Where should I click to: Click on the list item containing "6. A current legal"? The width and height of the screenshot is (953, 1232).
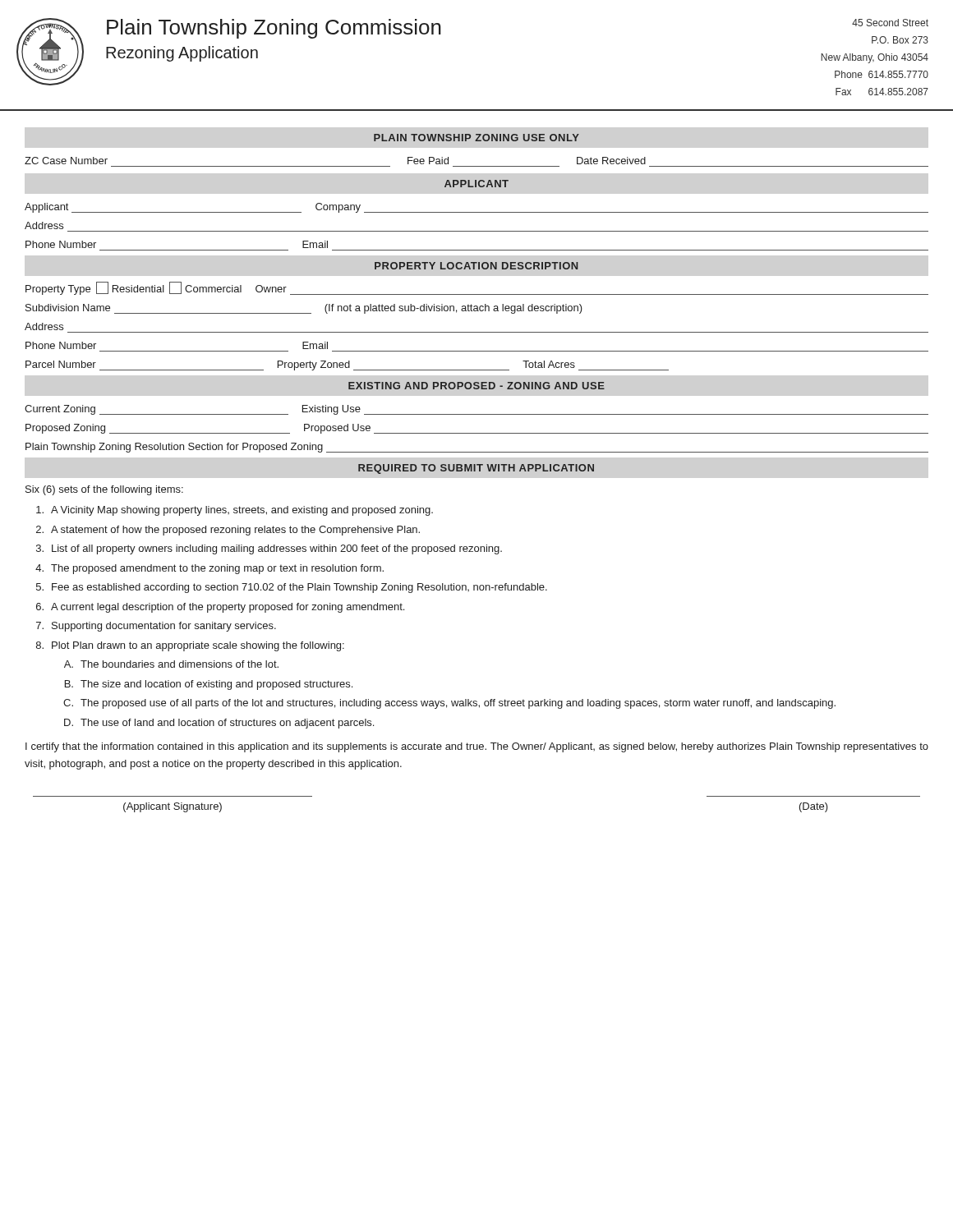click(215, 606)
